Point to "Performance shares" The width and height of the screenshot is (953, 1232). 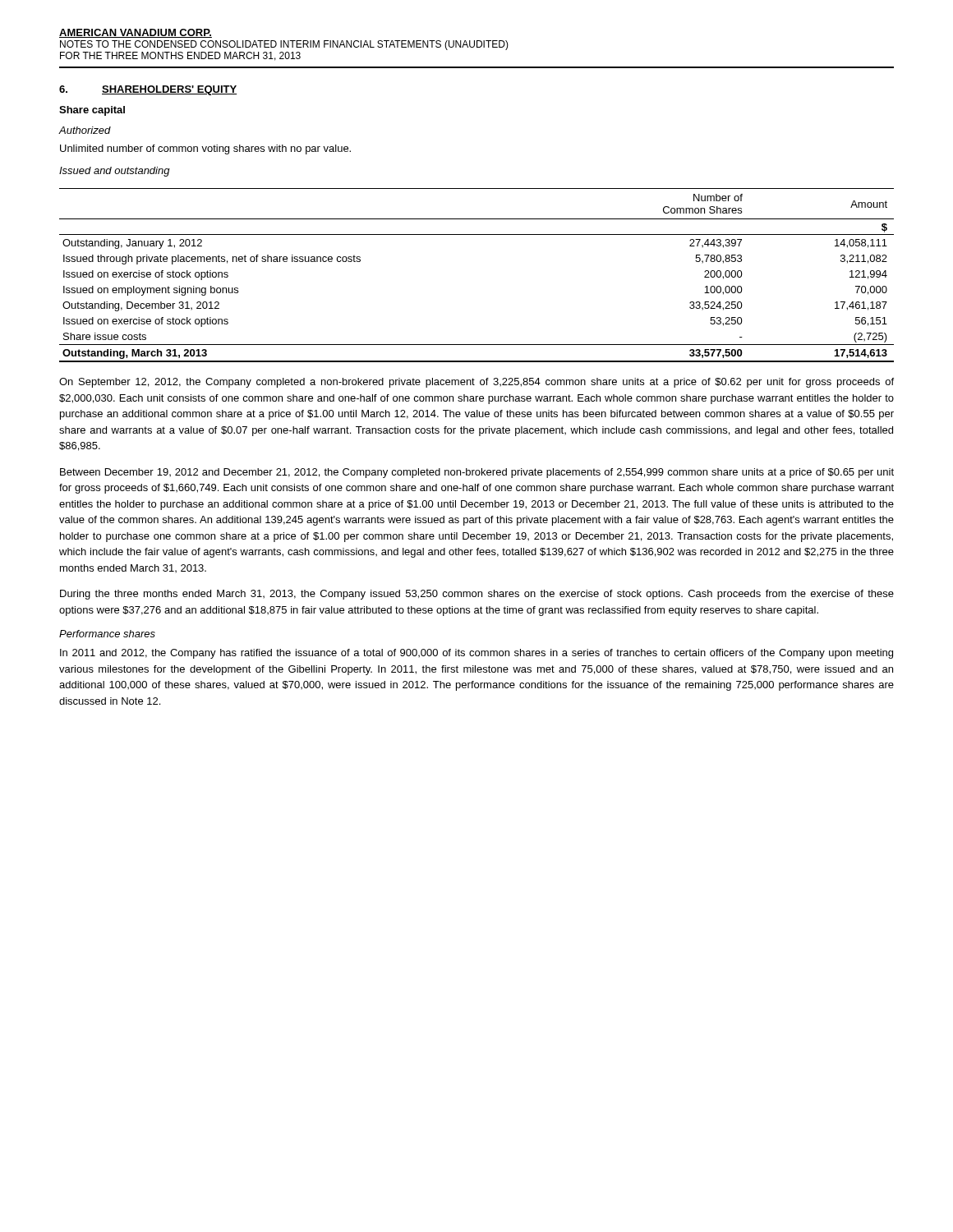pos(107,634)
